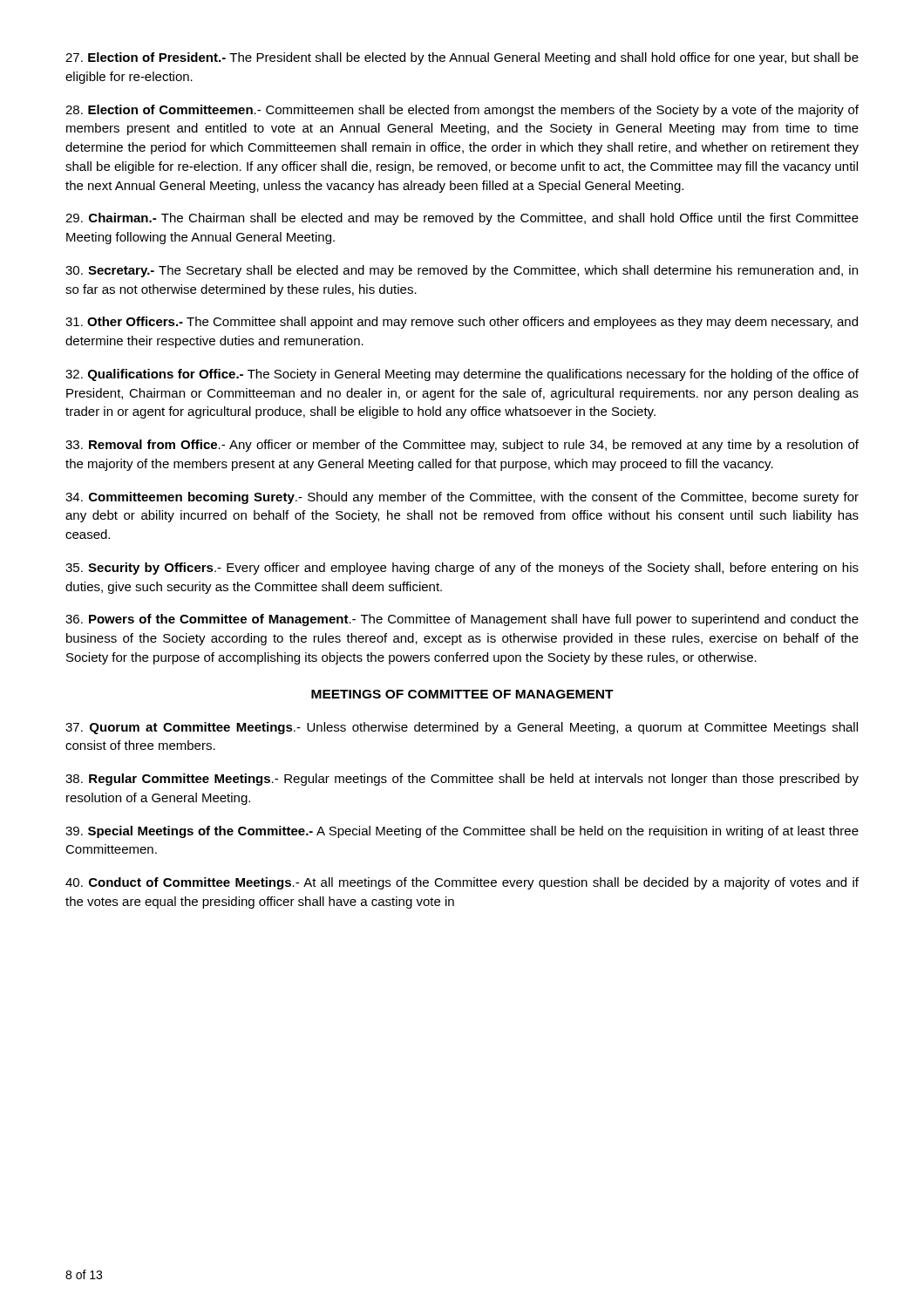
Task: Click the passage that begins "Regular Committee Meetings.- Regular meetings"
Action: click(462, 788)
